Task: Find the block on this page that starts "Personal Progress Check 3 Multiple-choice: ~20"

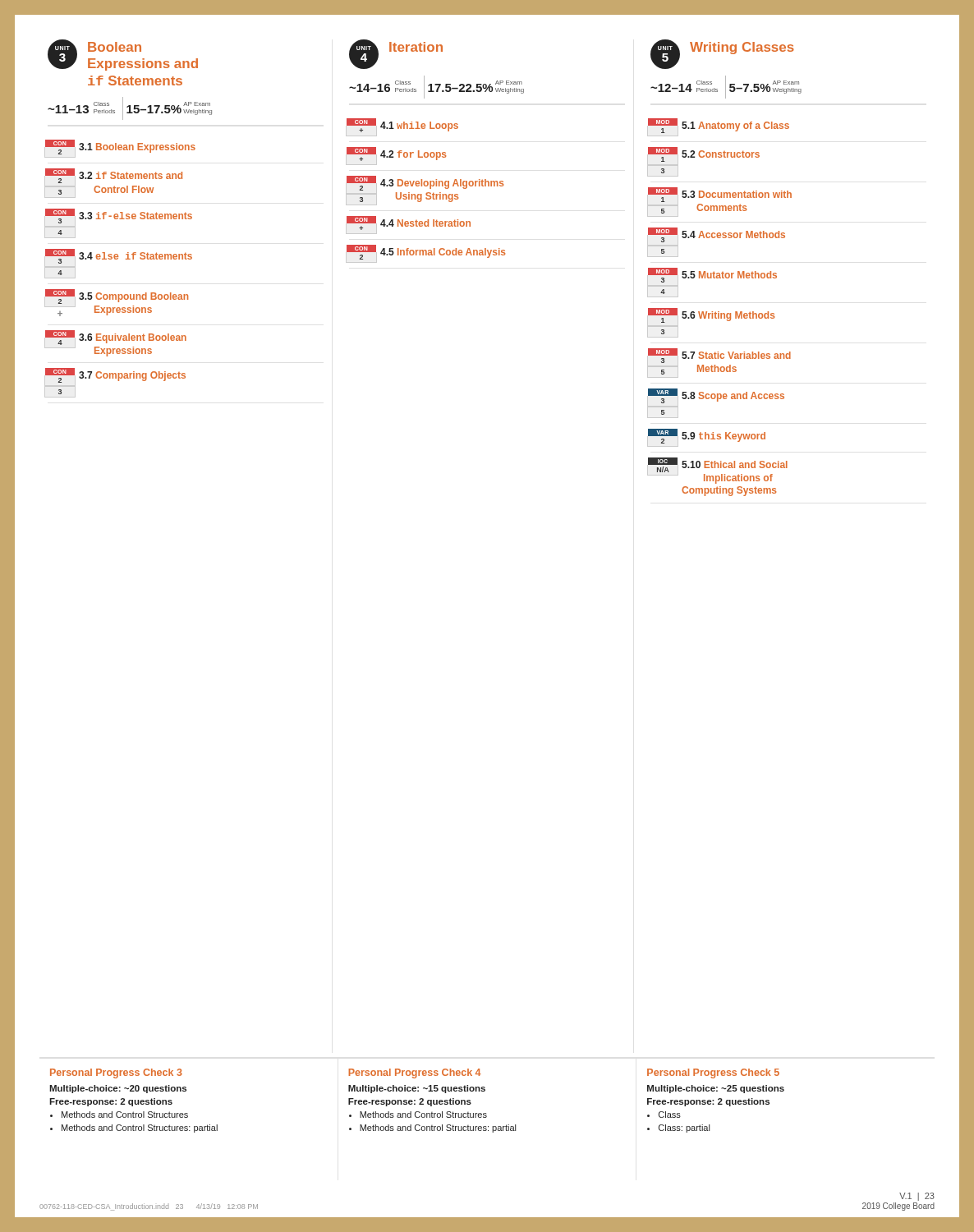Action: 188,1101
